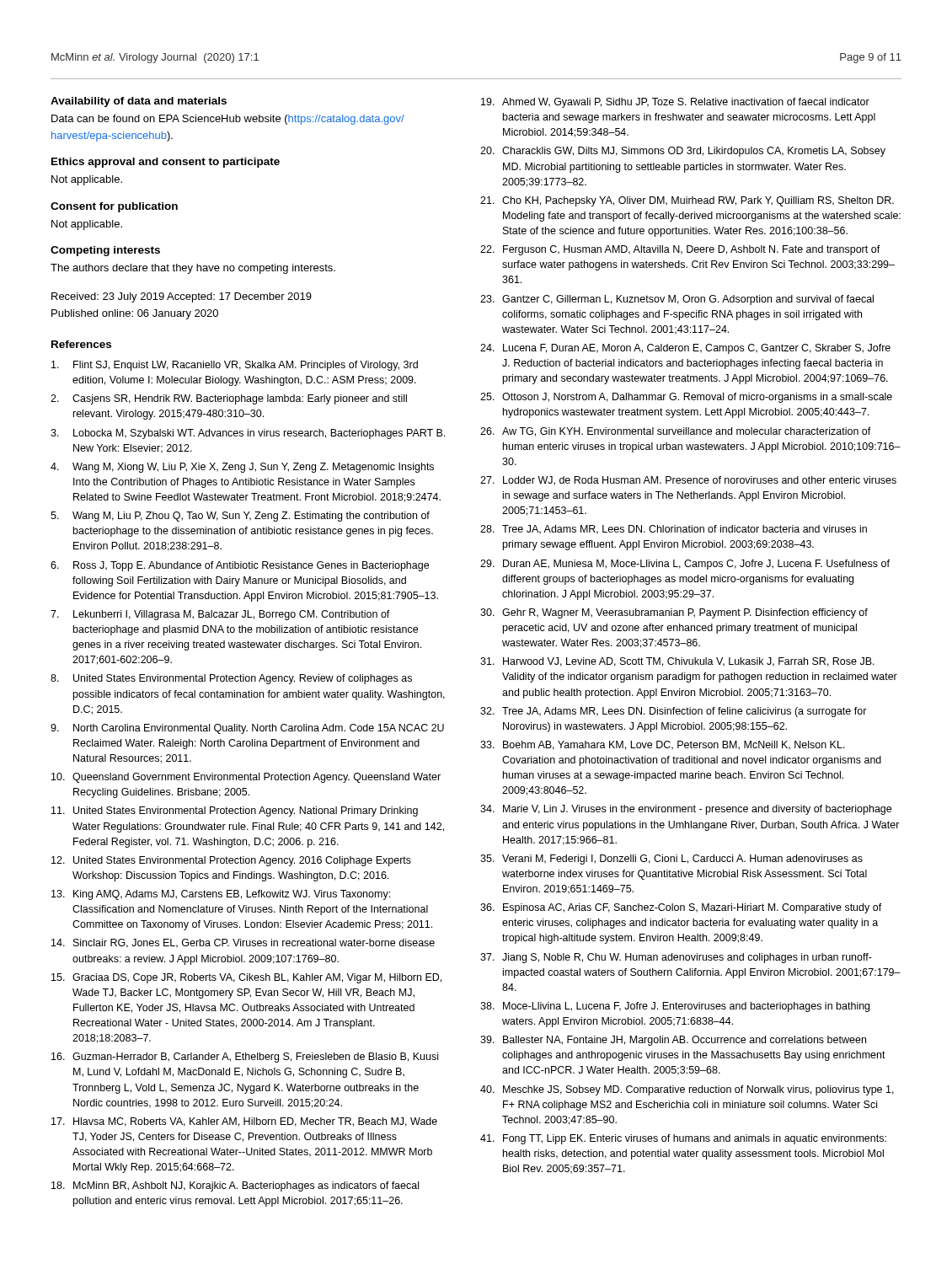Find the section header that says "Consent for publication"
This screenshot has width=952, height=1264.
(x=114, y=206)
